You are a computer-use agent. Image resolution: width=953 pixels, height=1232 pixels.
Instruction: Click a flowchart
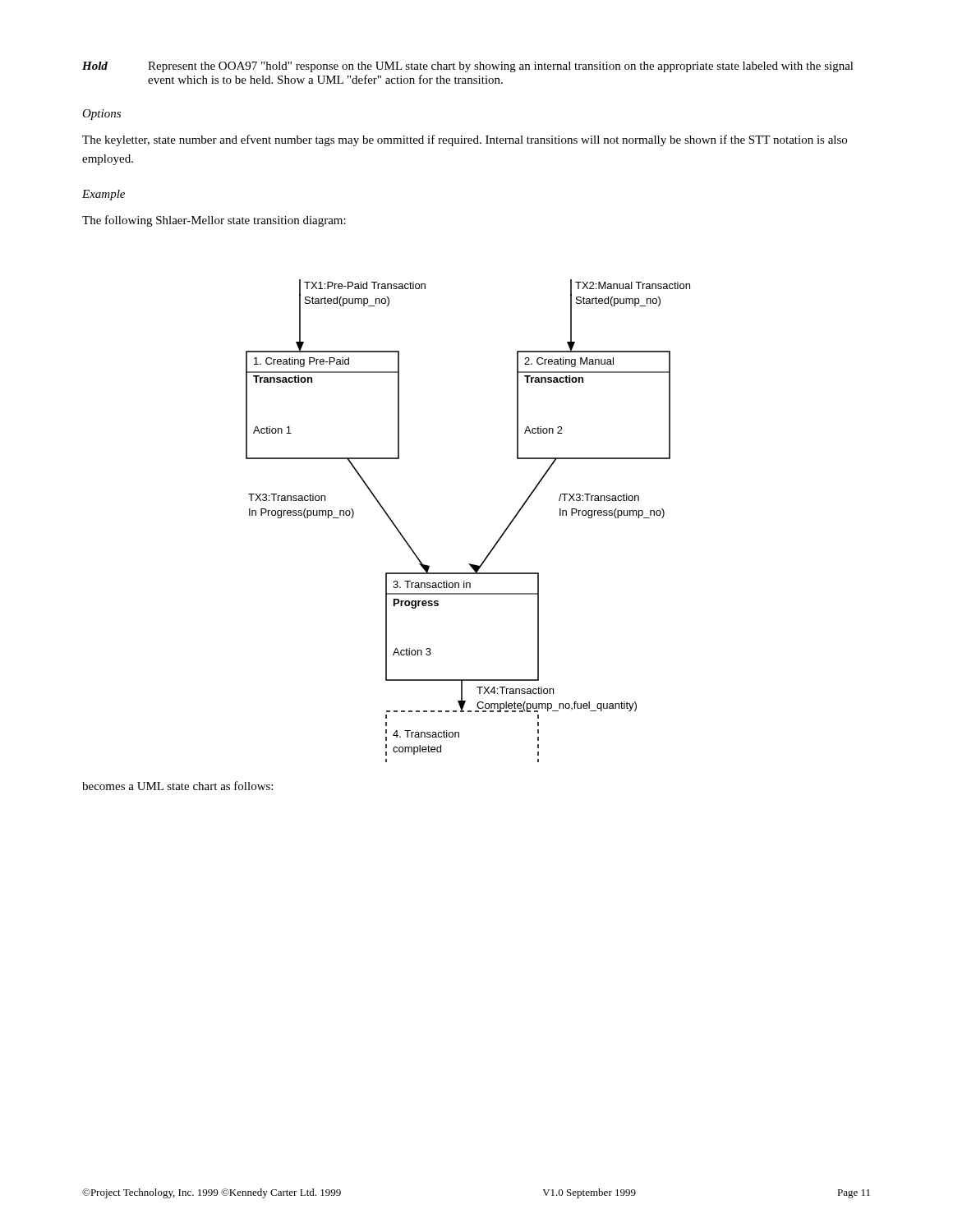coord(476,507)
